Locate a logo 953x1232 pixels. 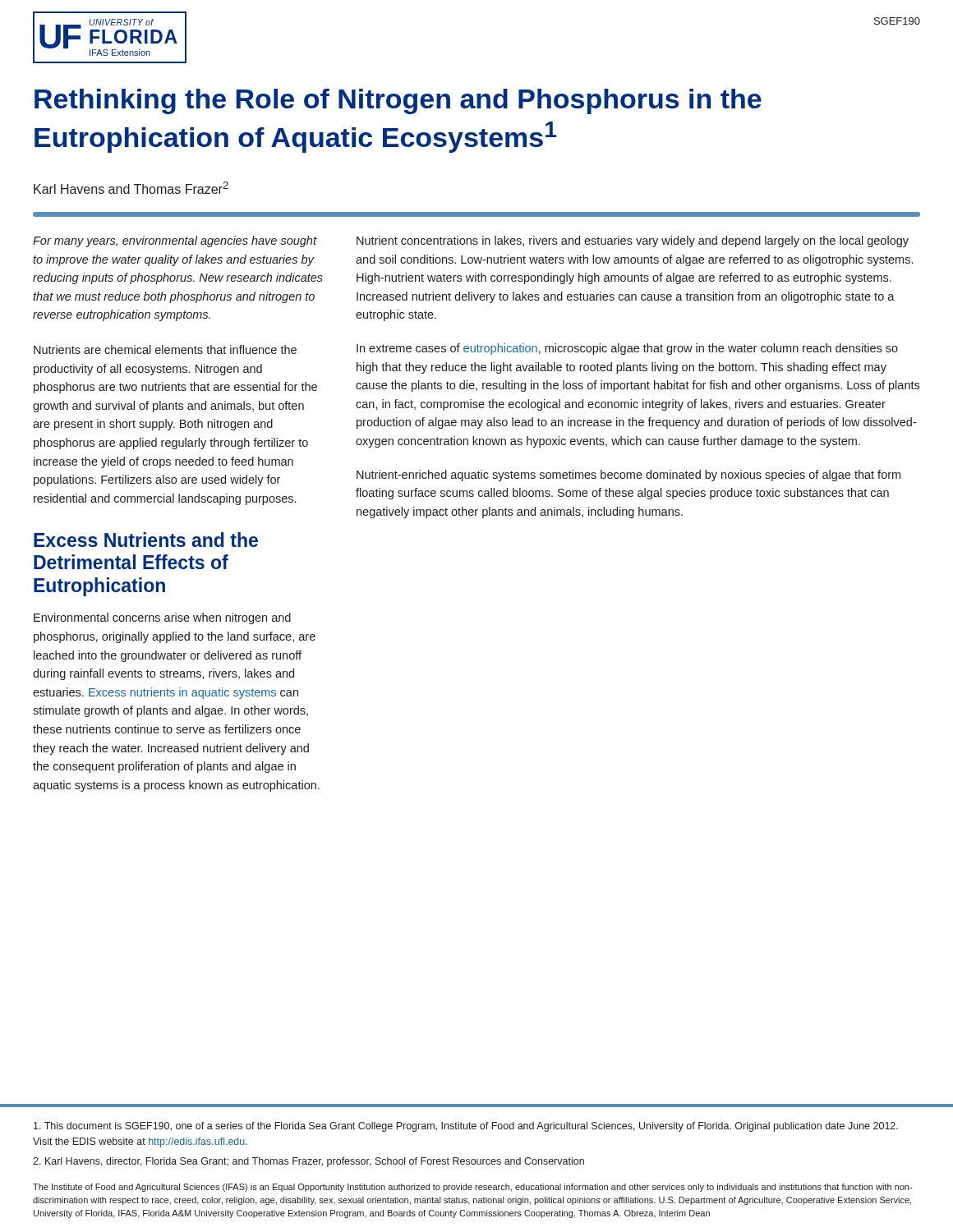point(110,37)
